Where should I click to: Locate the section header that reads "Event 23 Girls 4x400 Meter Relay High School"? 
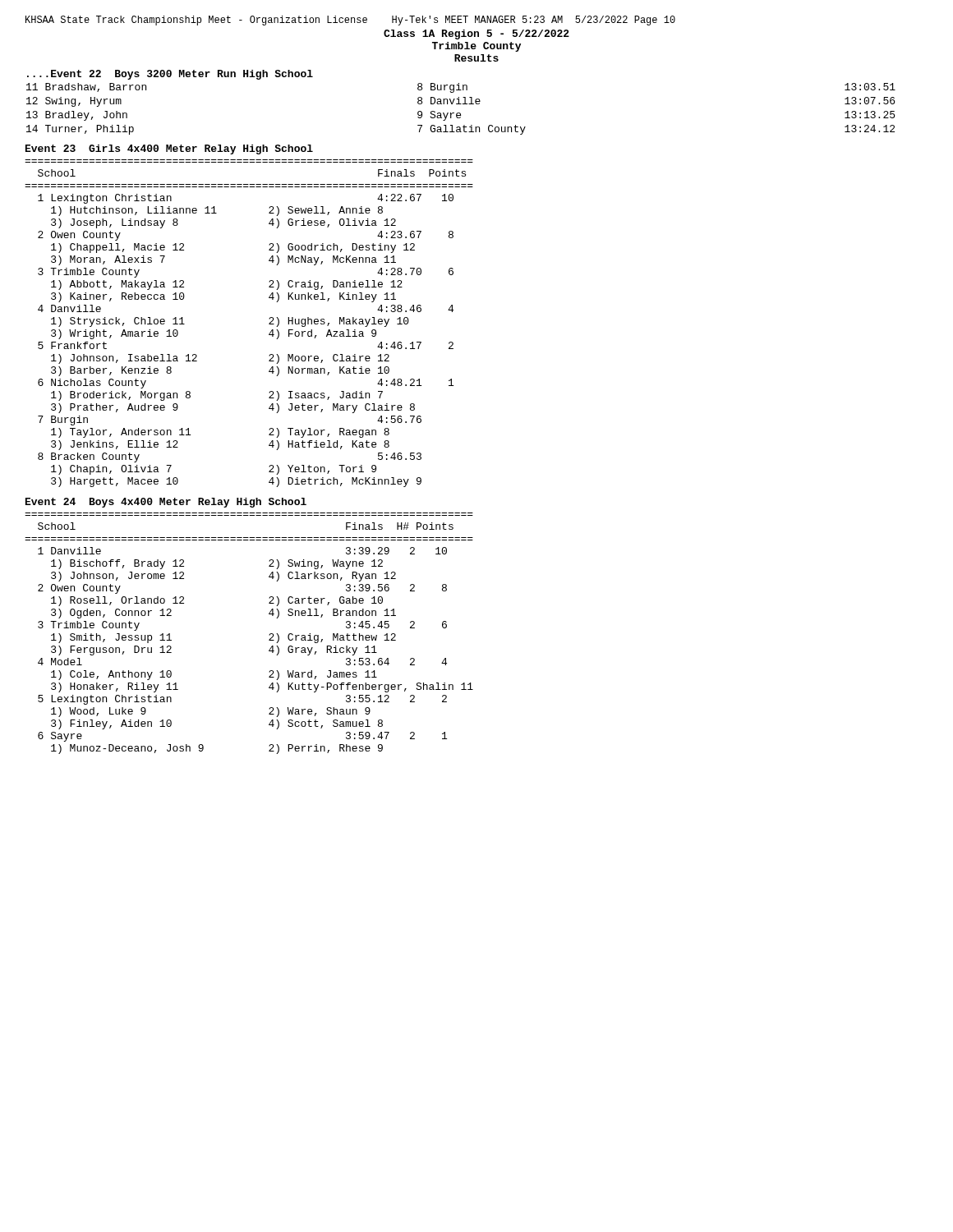coord(169,149)
